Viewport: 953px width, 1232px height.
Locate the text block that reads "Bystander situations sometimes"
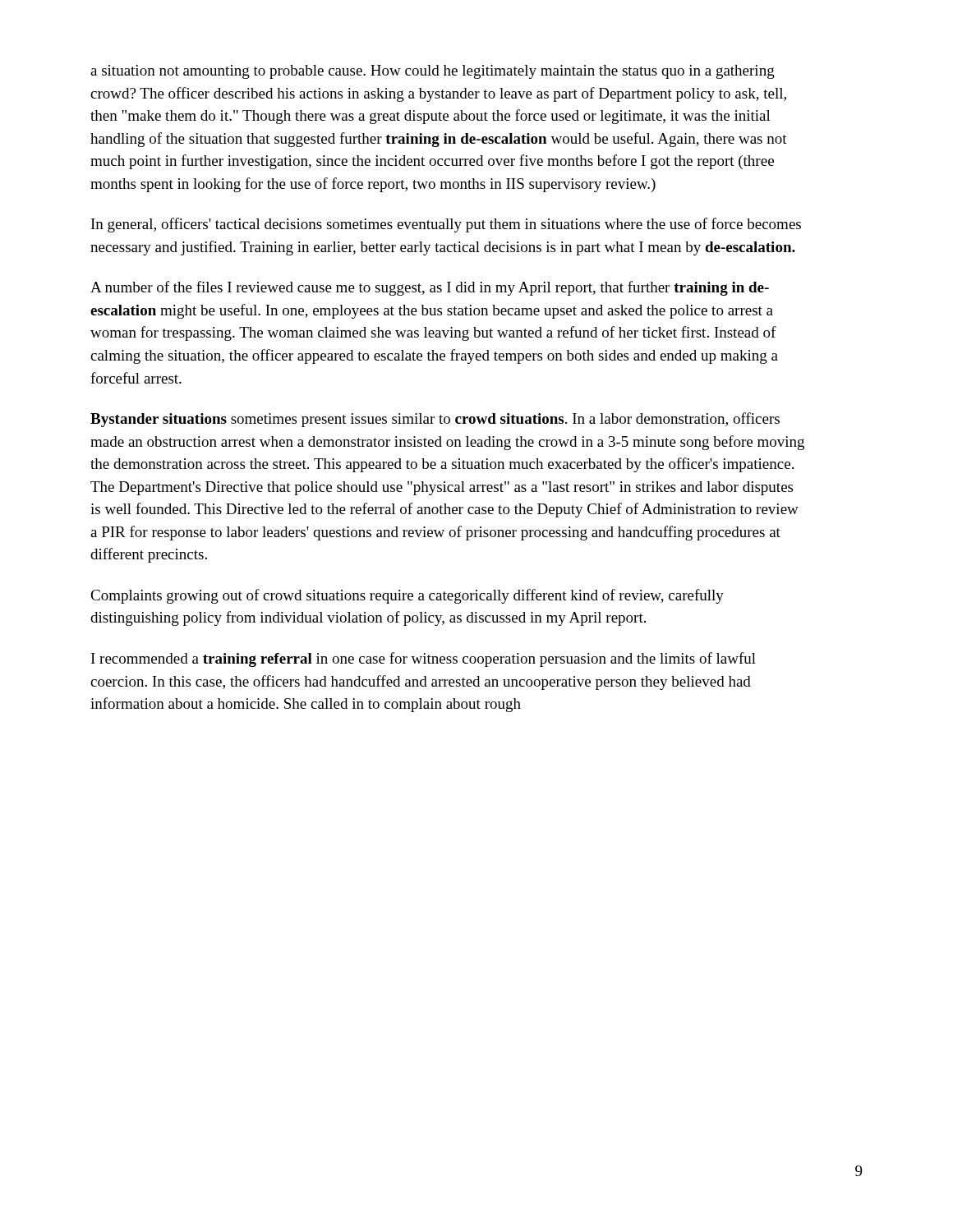[448, 486]
